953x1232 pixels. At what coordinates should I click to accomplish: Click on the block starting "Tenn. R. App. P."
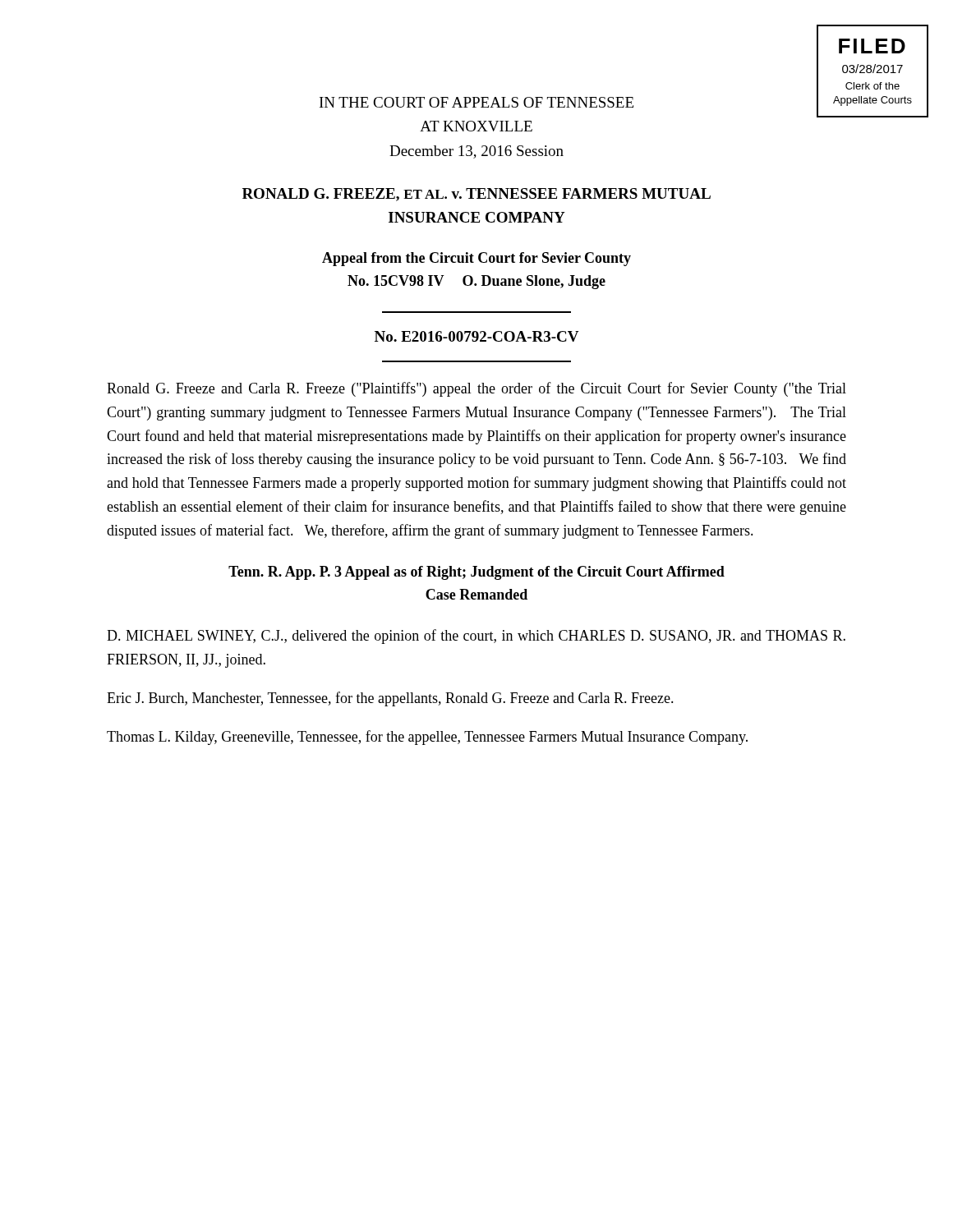[x=476, y=583]
